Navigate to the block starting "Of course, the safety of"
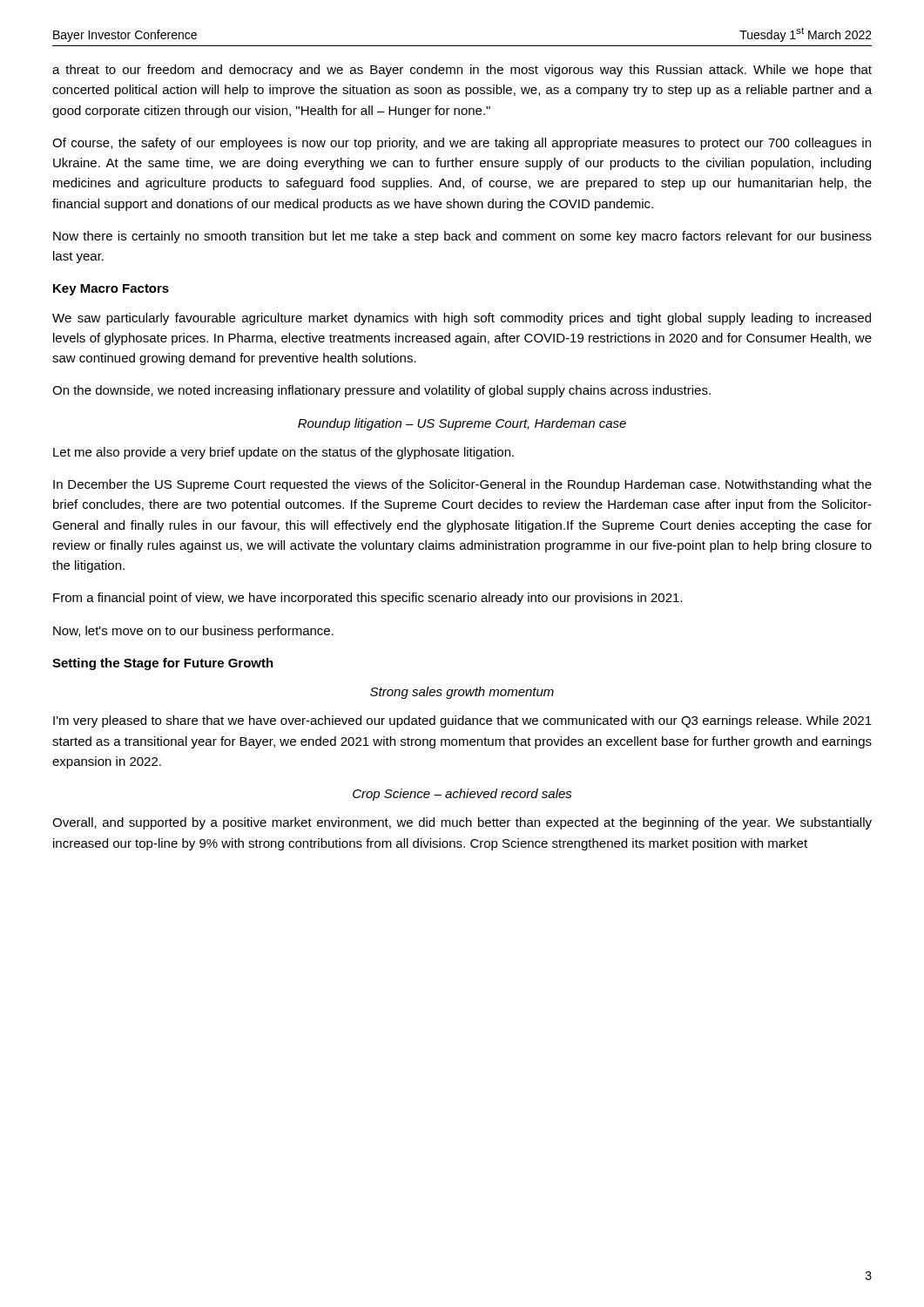The image size is (924, 1307). pos(462,173)
